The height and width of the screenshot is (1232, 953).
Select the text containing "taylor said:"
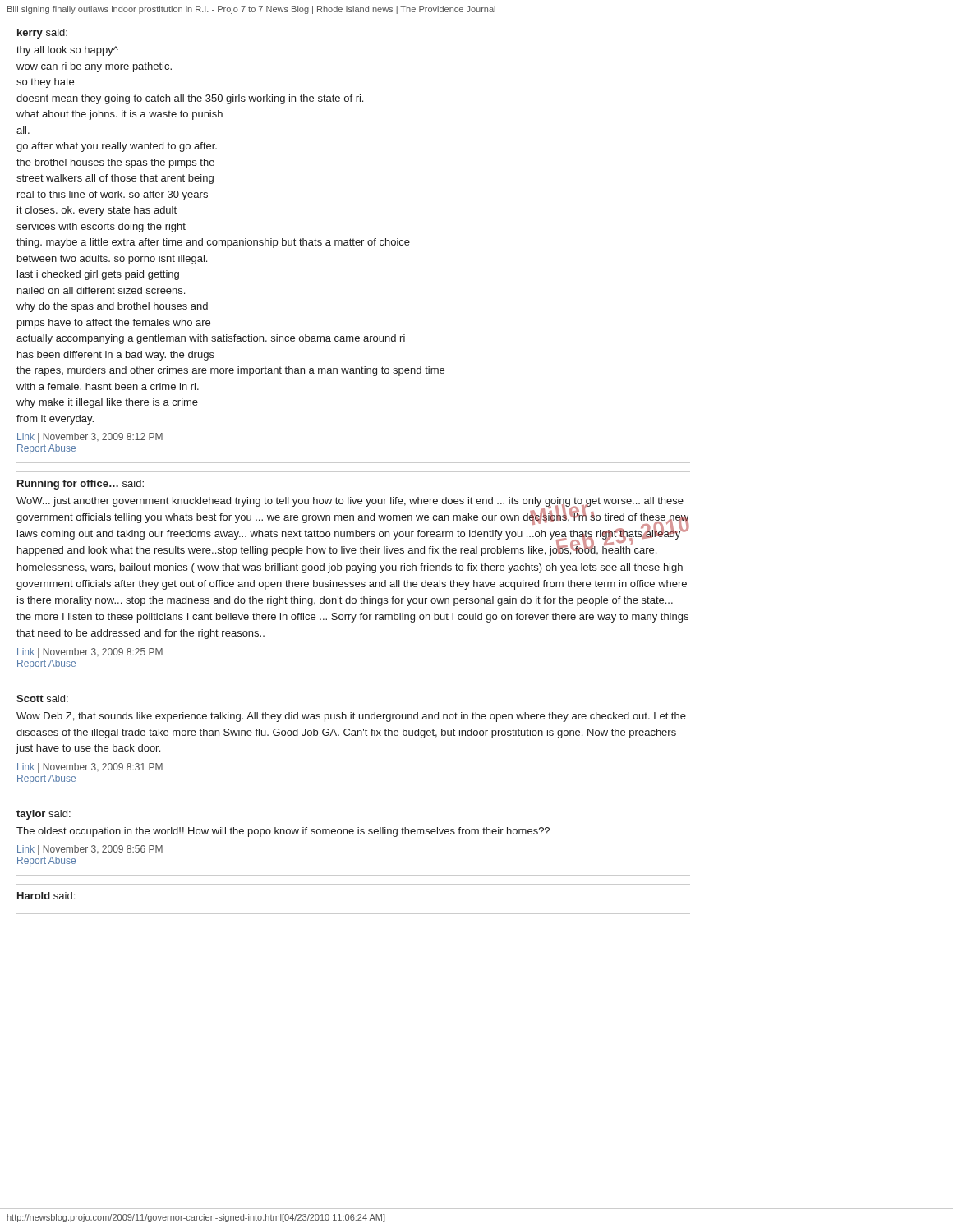(x=44, y=813)
